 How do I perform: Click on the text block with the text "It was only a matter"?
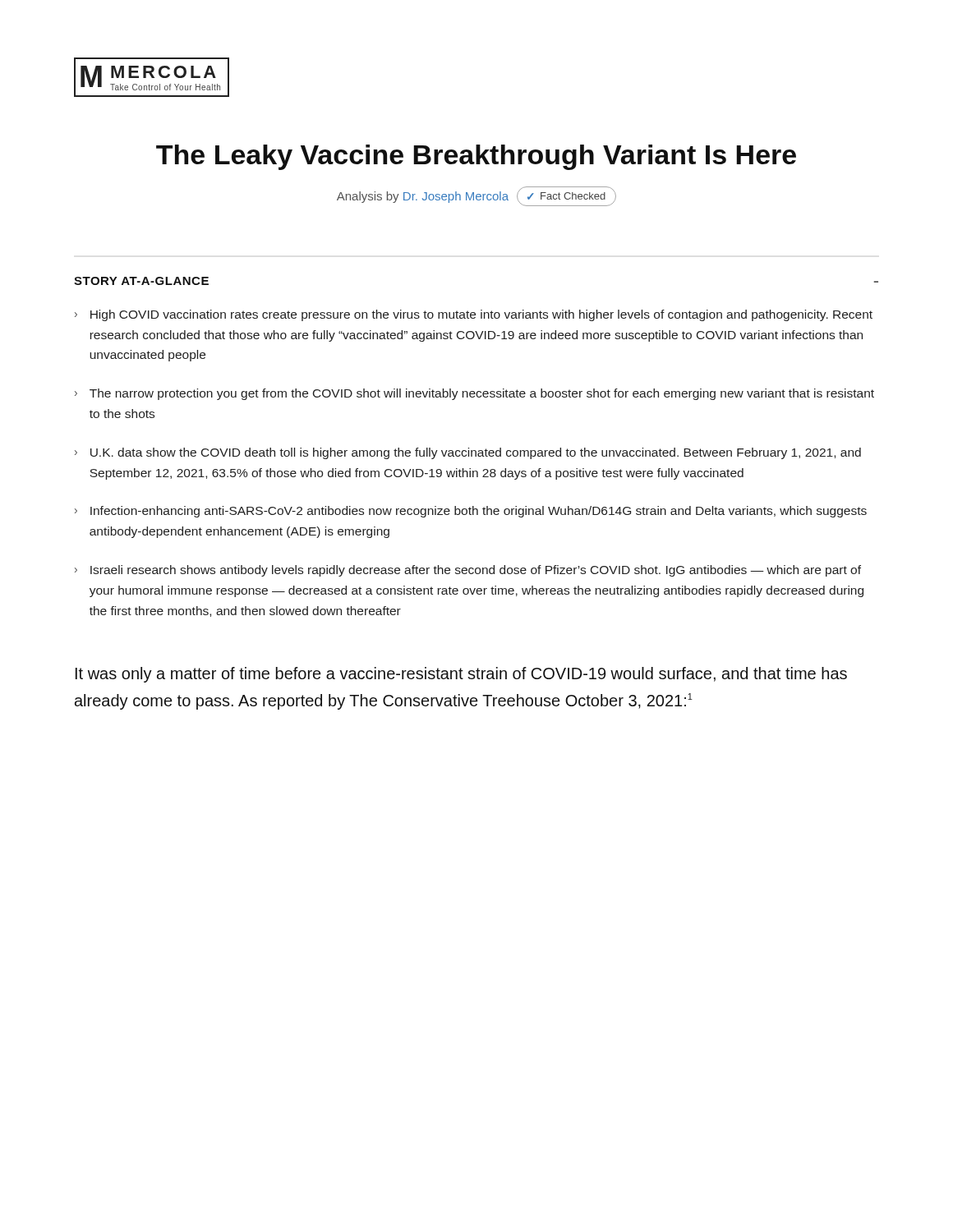(461, 687)
